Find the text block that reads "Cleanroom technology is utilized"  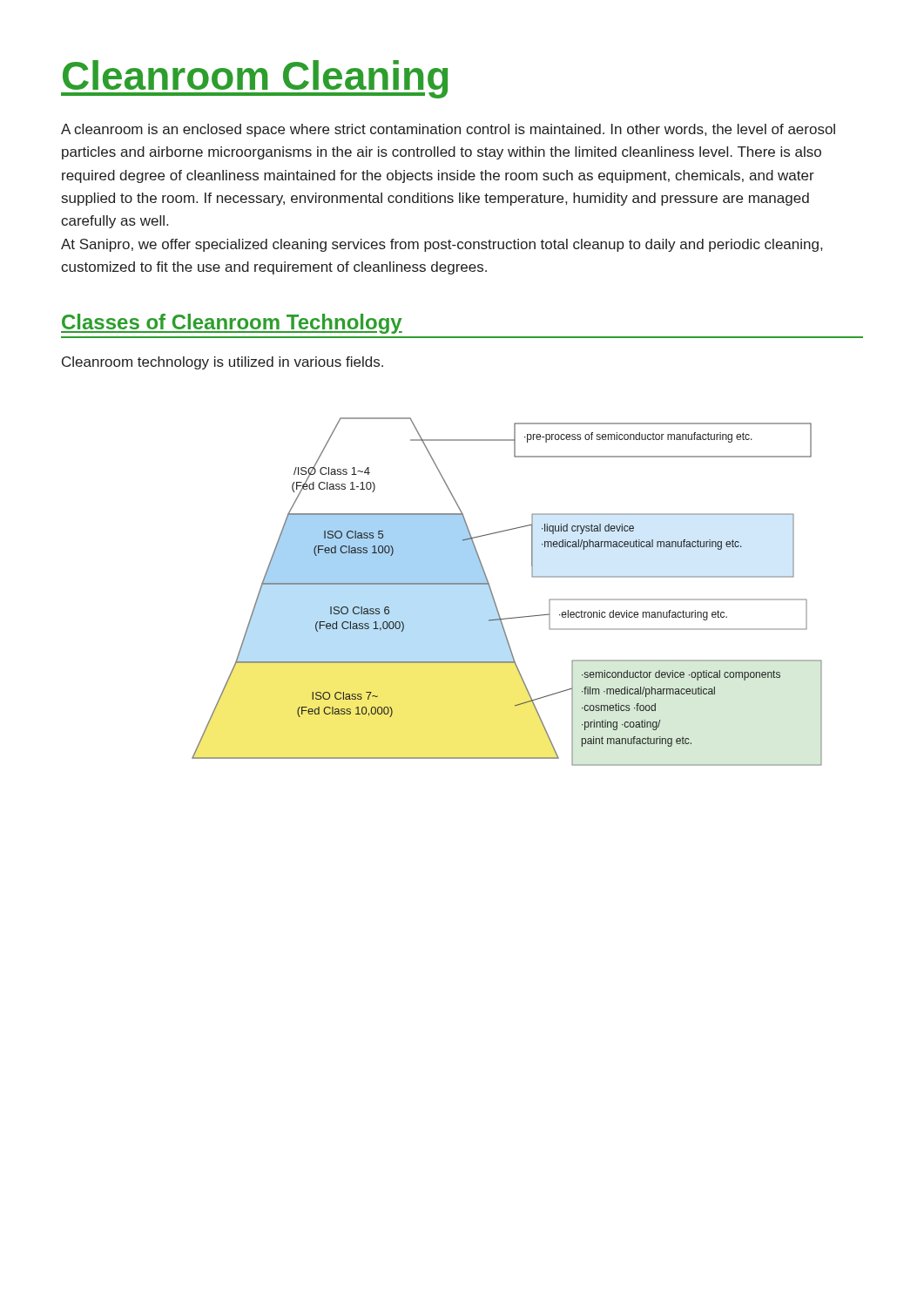(x=223, y=363)
